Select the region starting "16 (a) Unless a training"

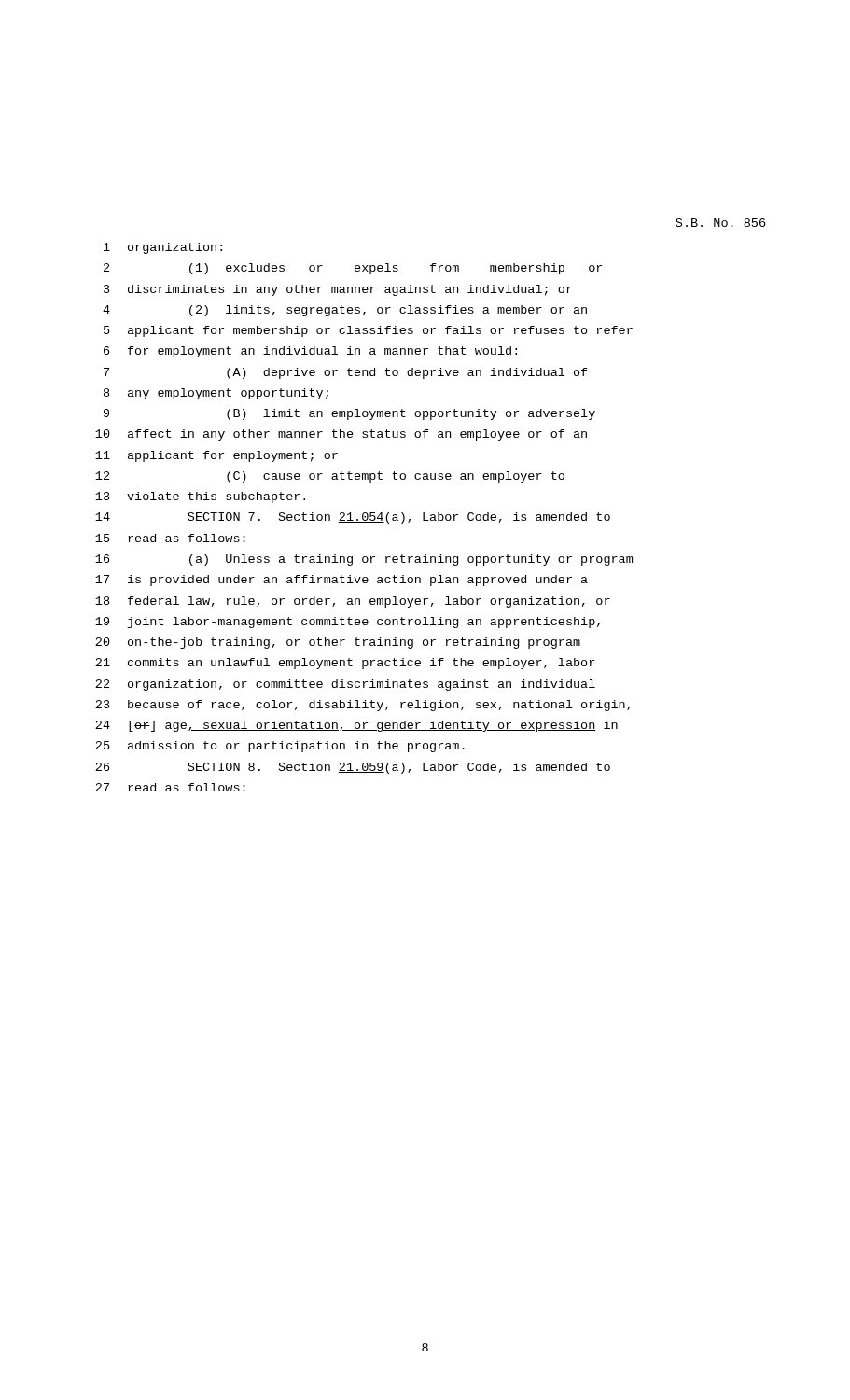[425, 560]
